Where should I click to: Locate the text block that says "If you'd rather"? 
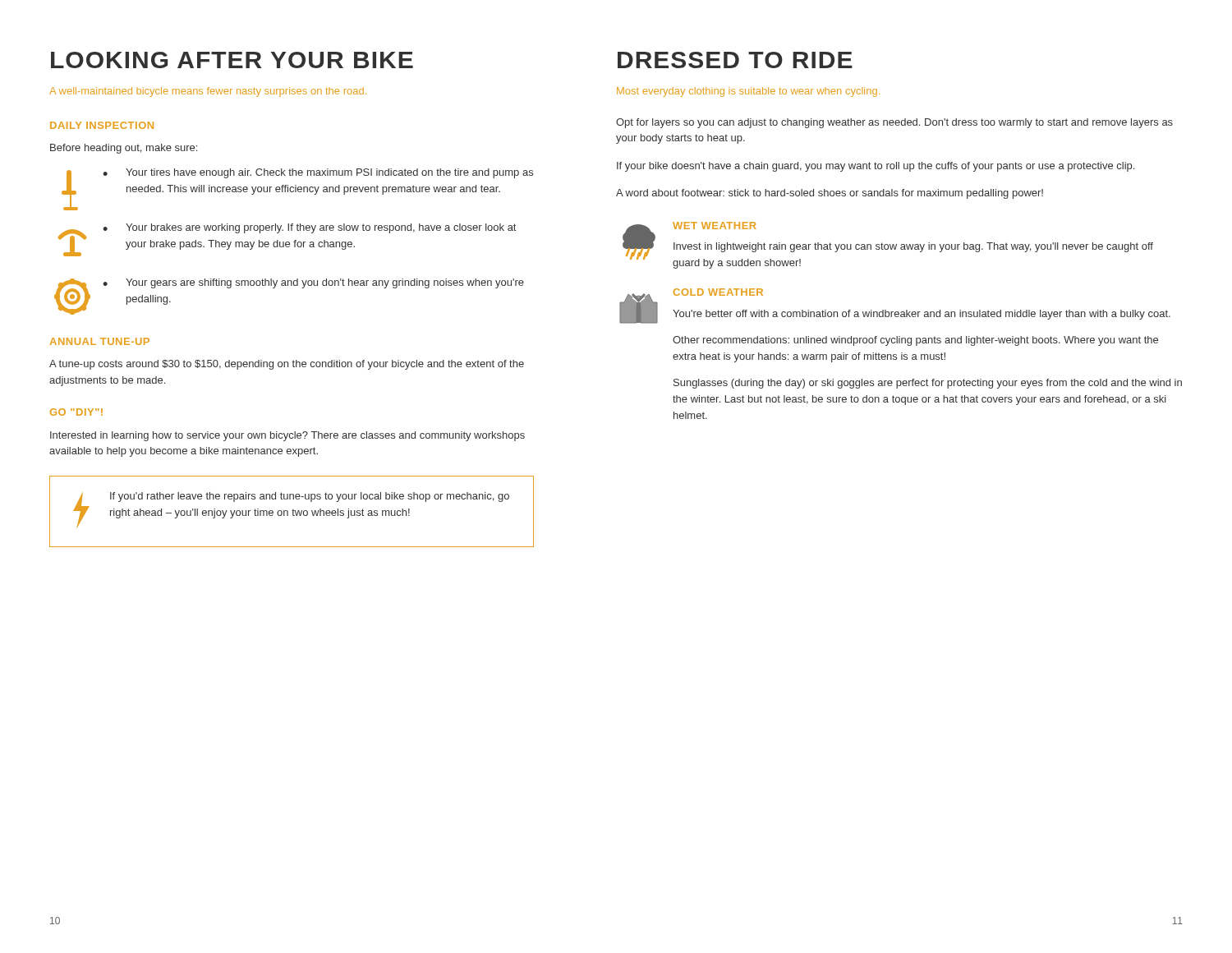pos(309,504)
